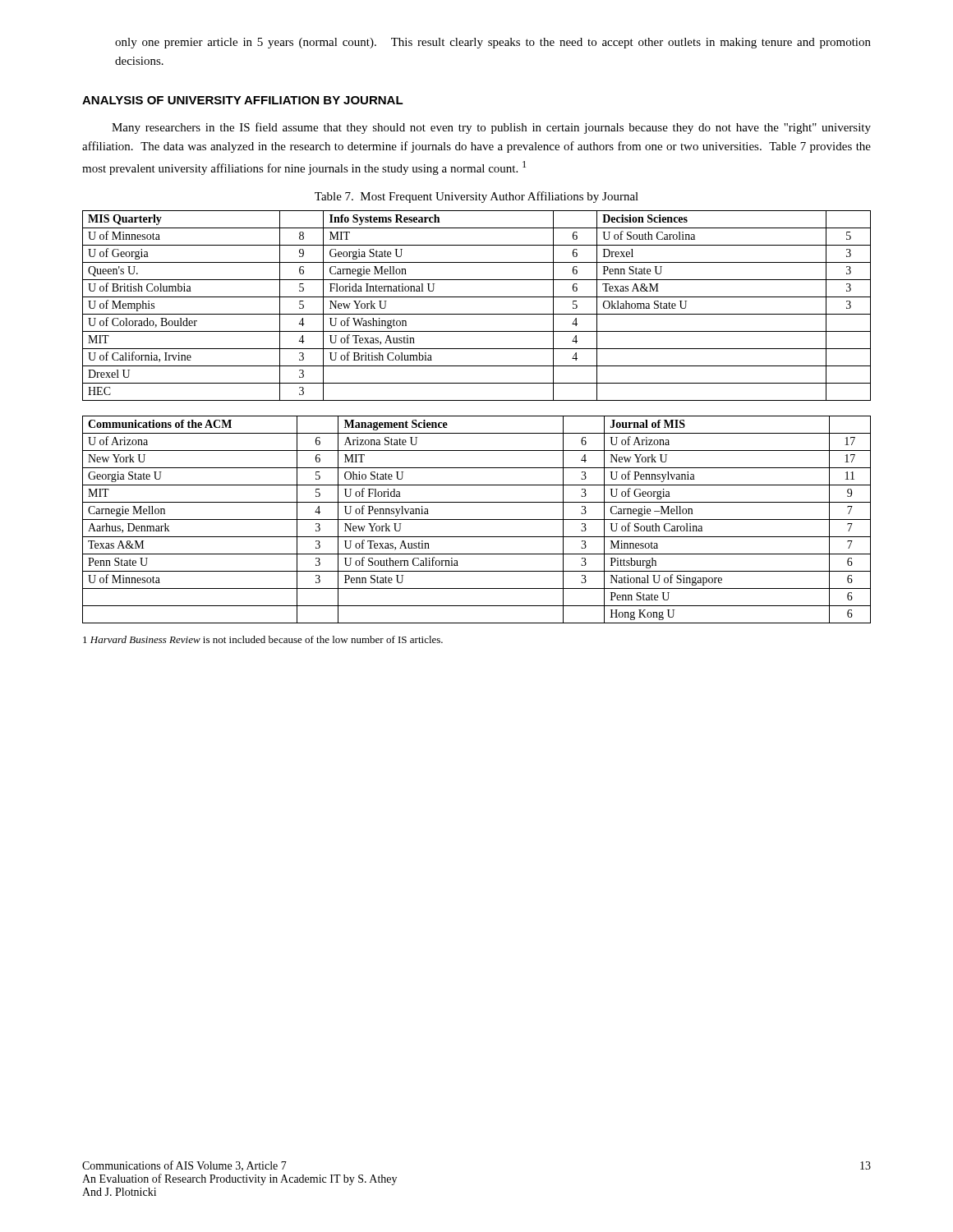Select the region starting "1 Harvard Business Review is not"
The height and width of the screenshot is (1232, 953).
click(263, 639)
